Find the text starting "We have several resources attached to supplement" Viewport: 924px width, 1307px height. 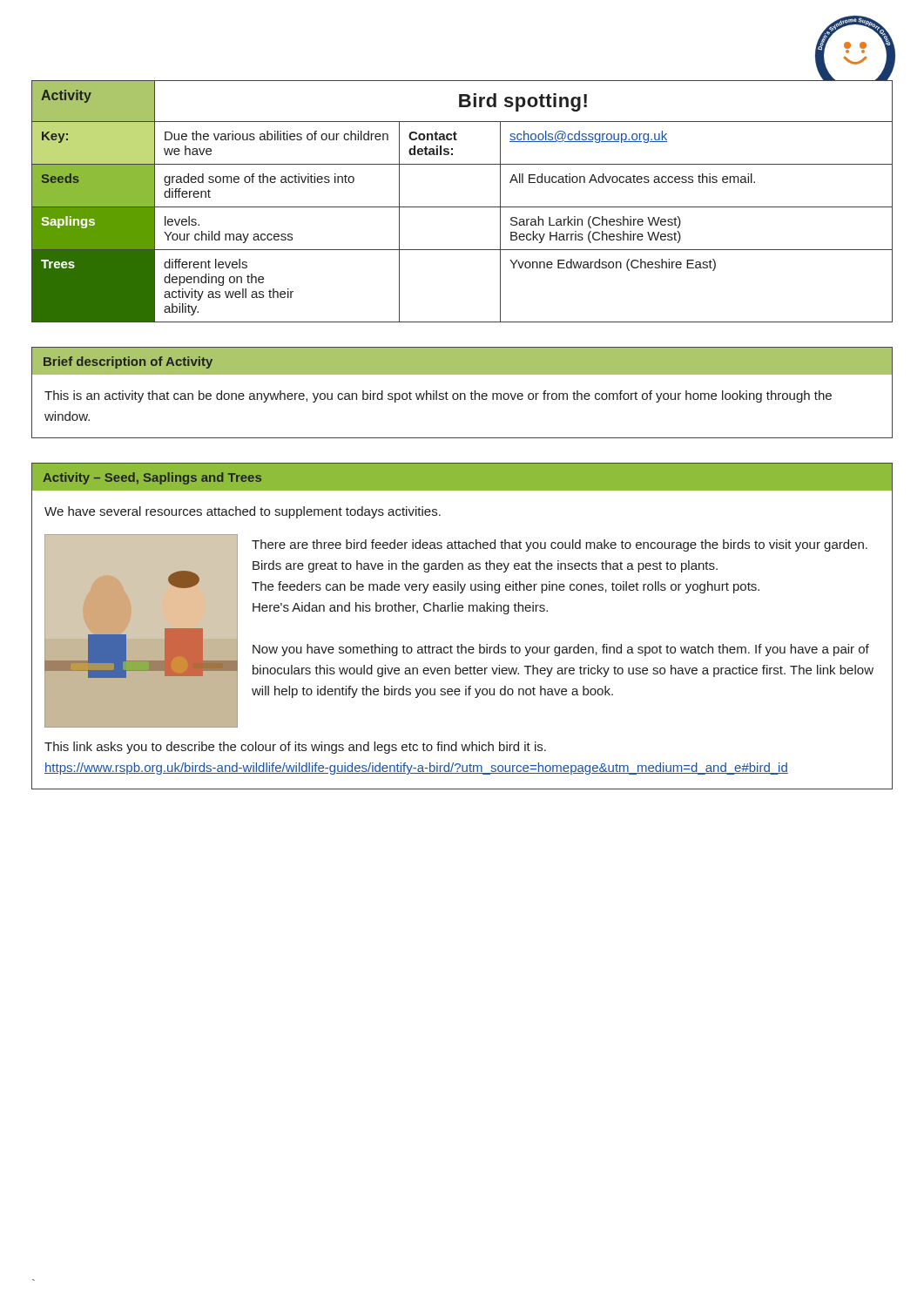(x=243, y=511)
